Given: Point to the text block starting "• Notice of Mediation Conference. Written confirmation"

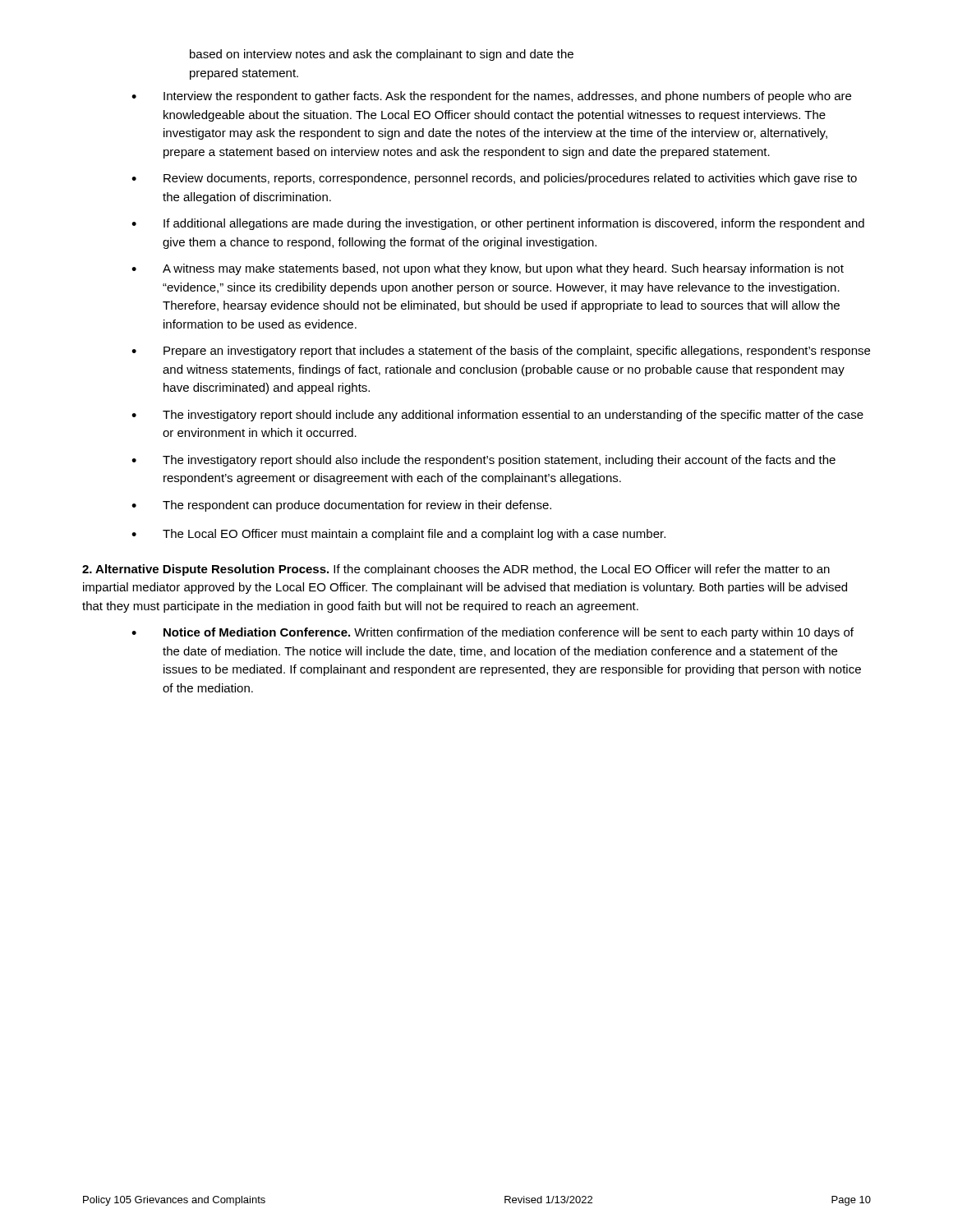Looking at the screenshot, I should (501, 661).
